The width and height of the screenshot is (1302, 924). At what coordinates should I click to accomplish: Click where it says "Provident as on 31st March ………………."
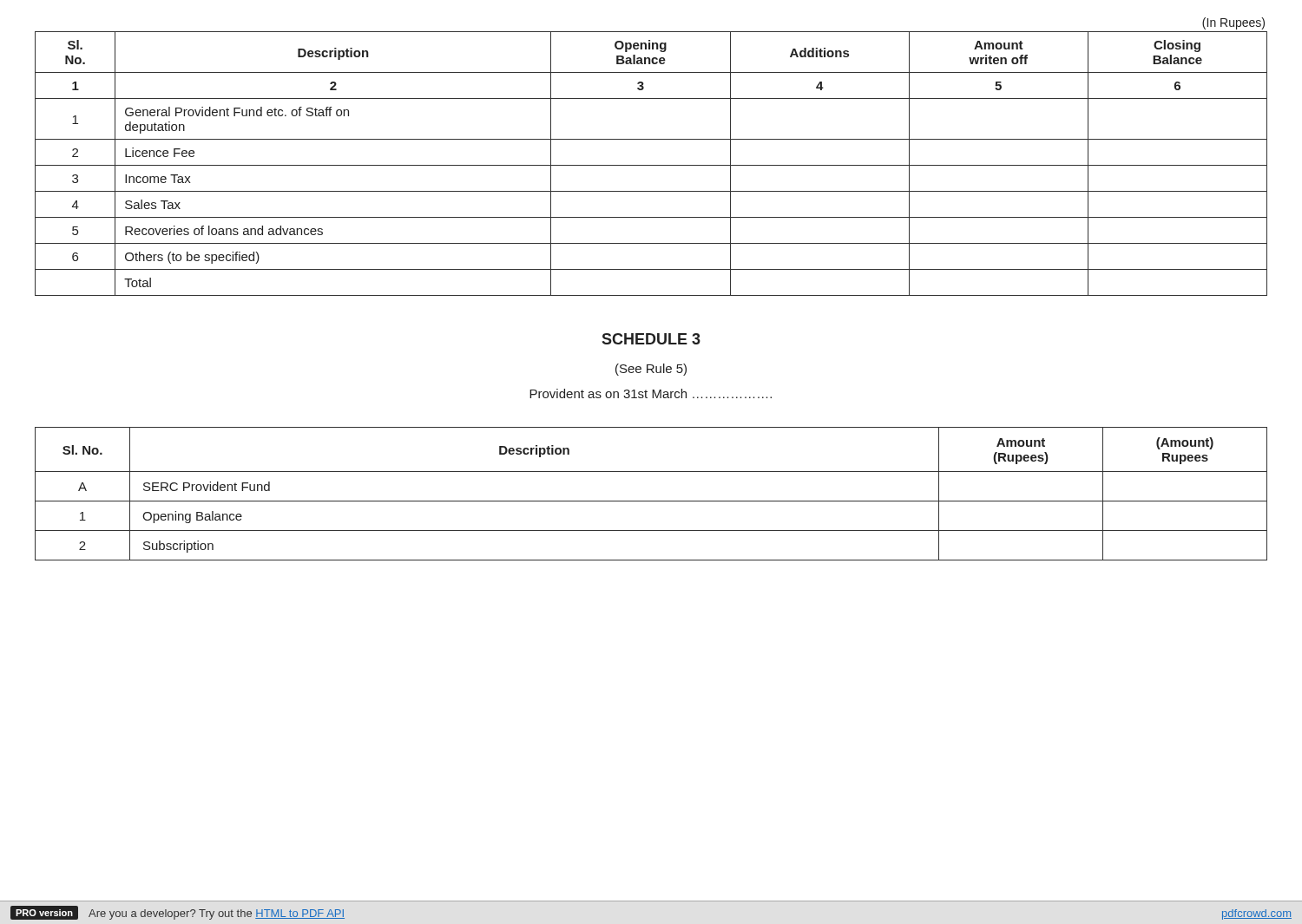click(651, 393)
